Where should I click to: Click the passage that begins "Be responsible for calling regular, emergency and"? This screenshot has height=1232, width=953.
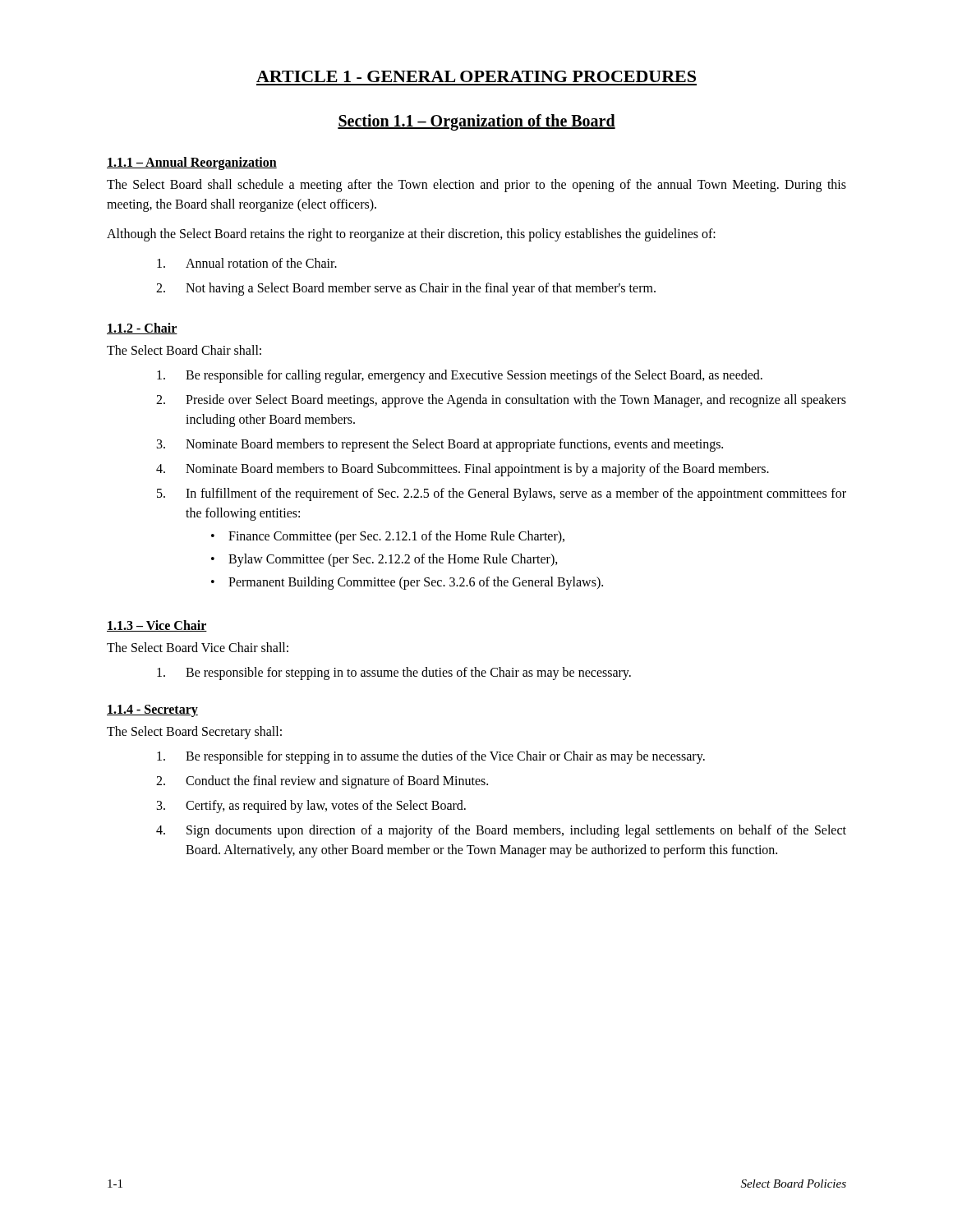coord(501,375)
